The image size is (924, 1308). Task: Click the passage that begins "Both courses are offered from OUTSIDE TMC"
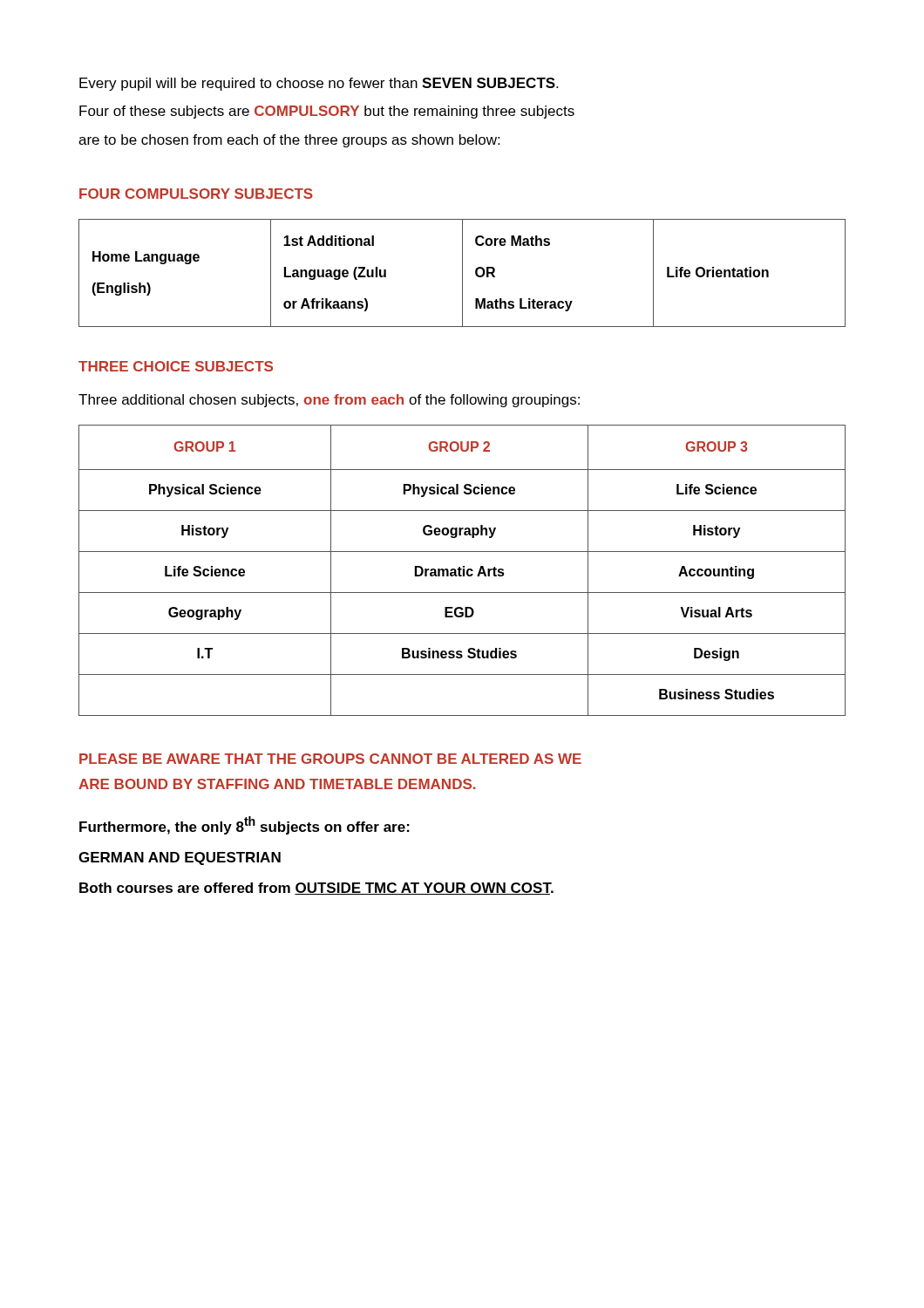tap(316, 888)
